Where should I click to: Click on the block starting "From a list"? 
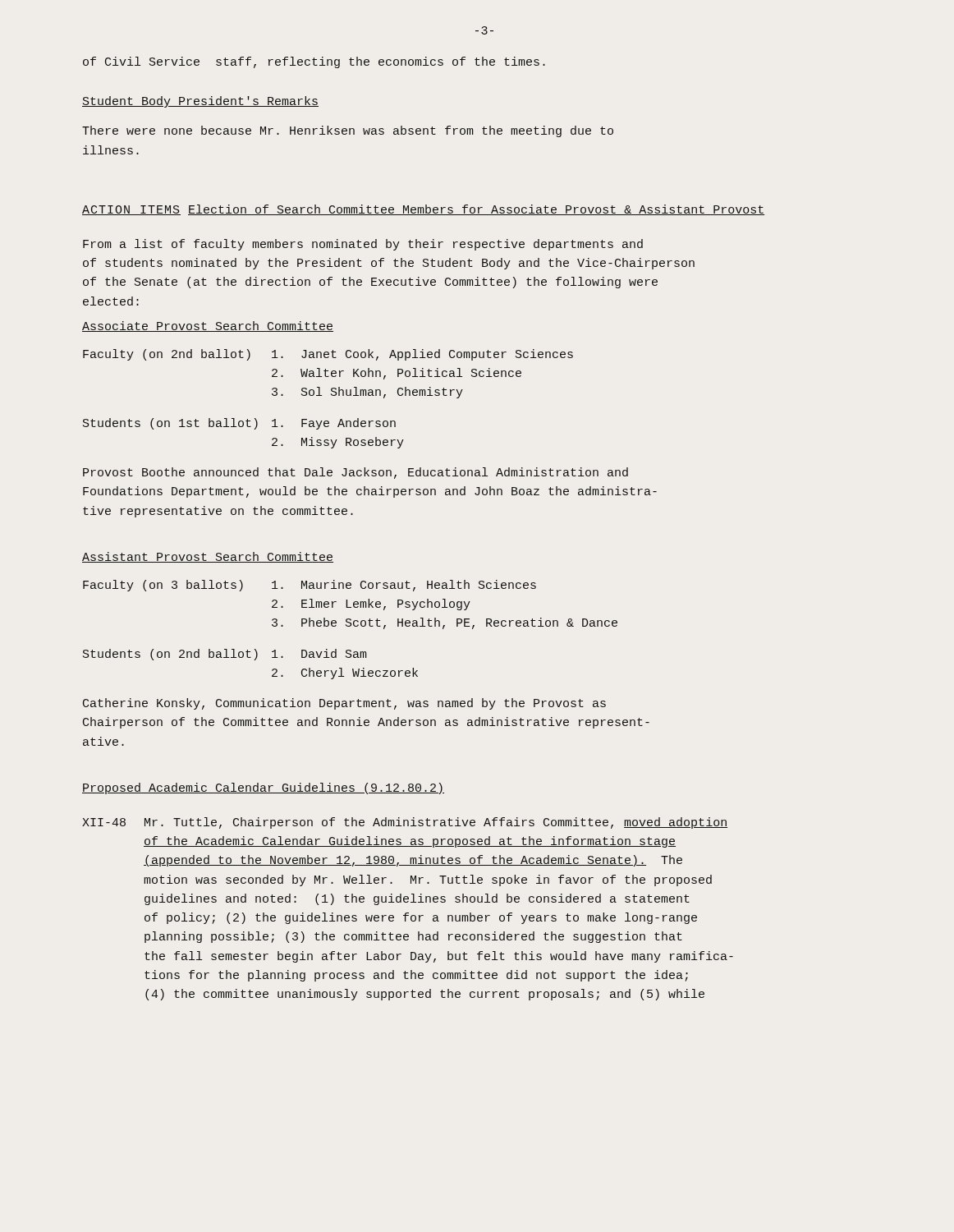[389, 274]
